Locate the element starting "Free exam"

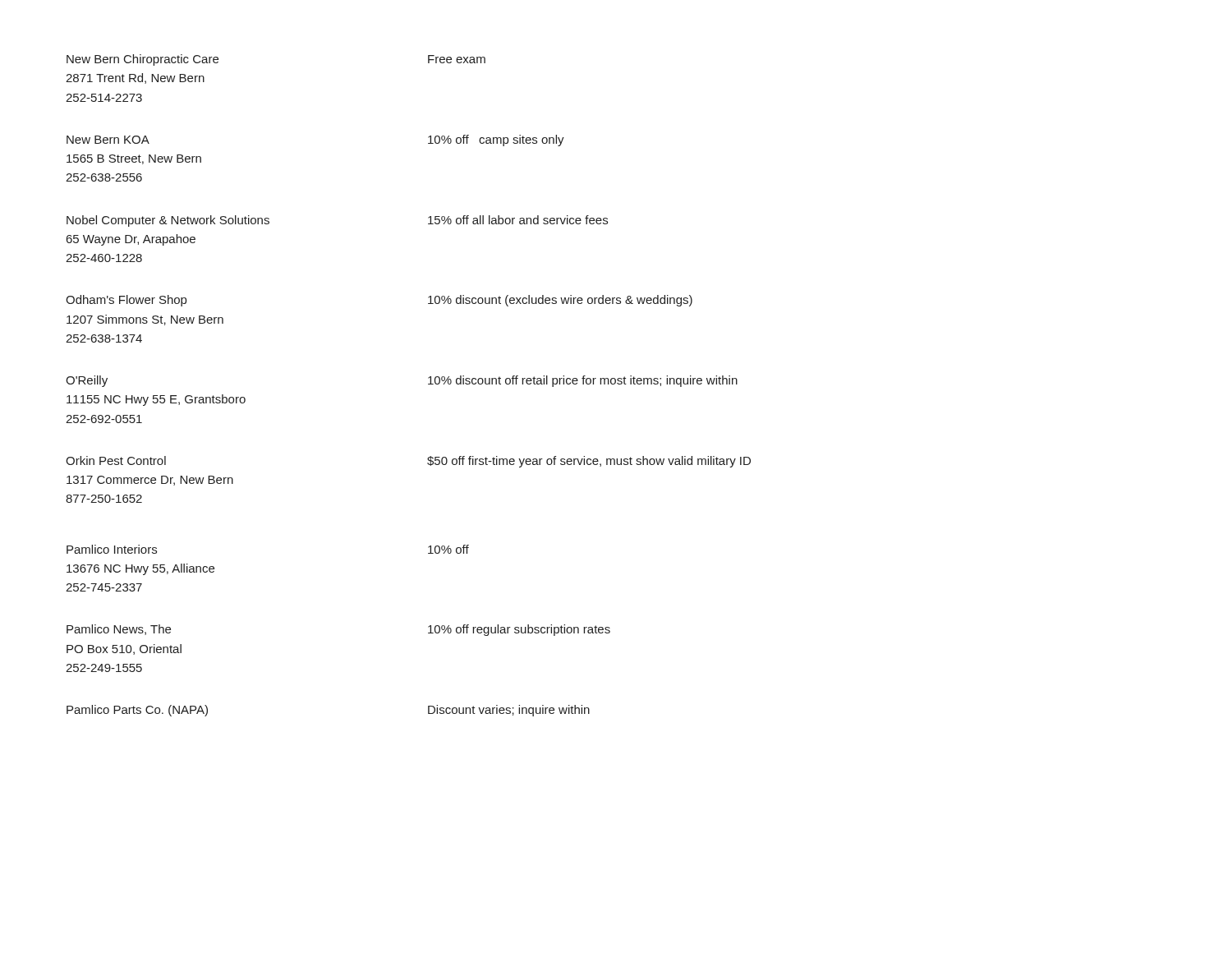click(457, 59)
